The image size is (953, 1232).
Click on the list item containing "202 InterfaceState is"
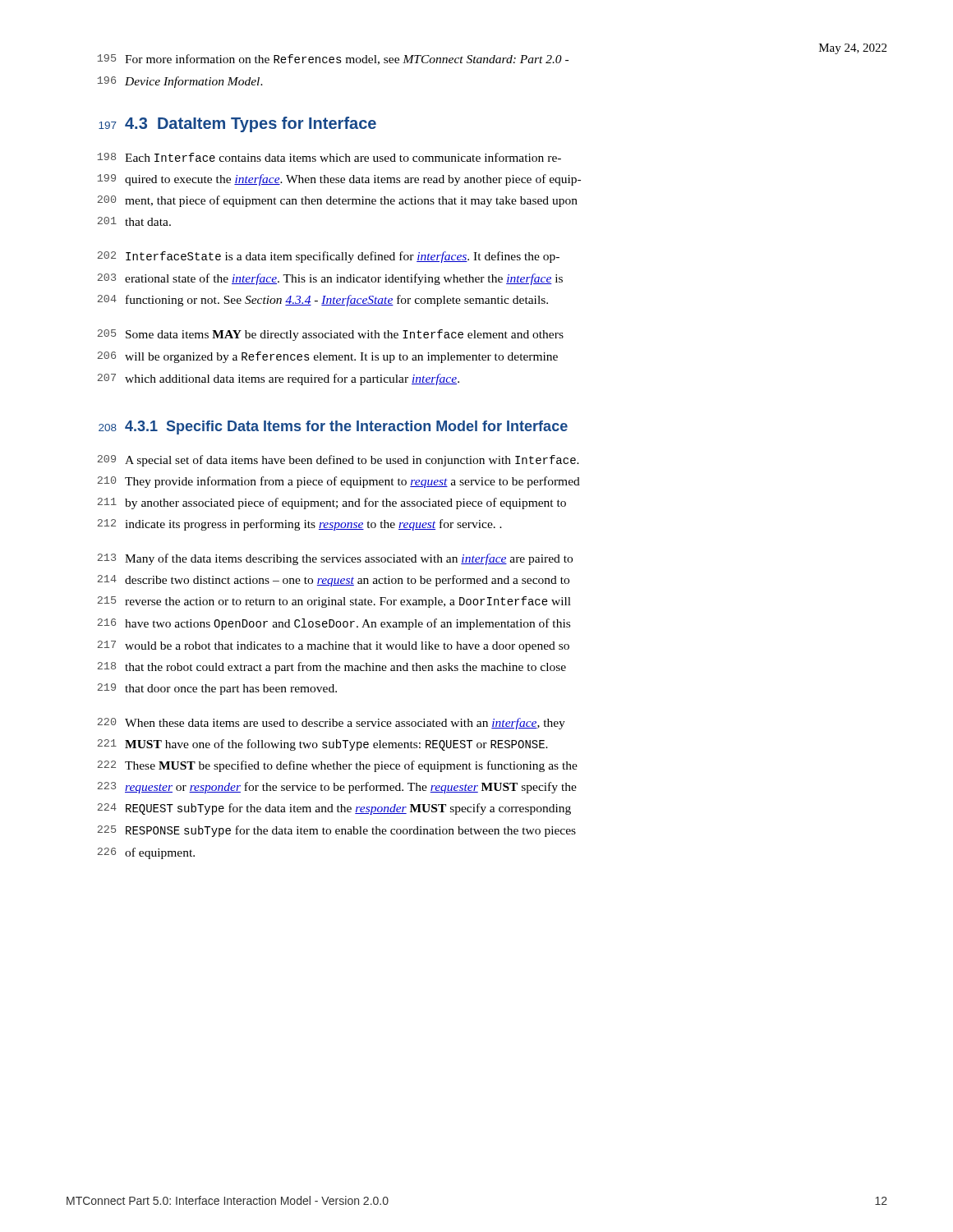(485, 278)
